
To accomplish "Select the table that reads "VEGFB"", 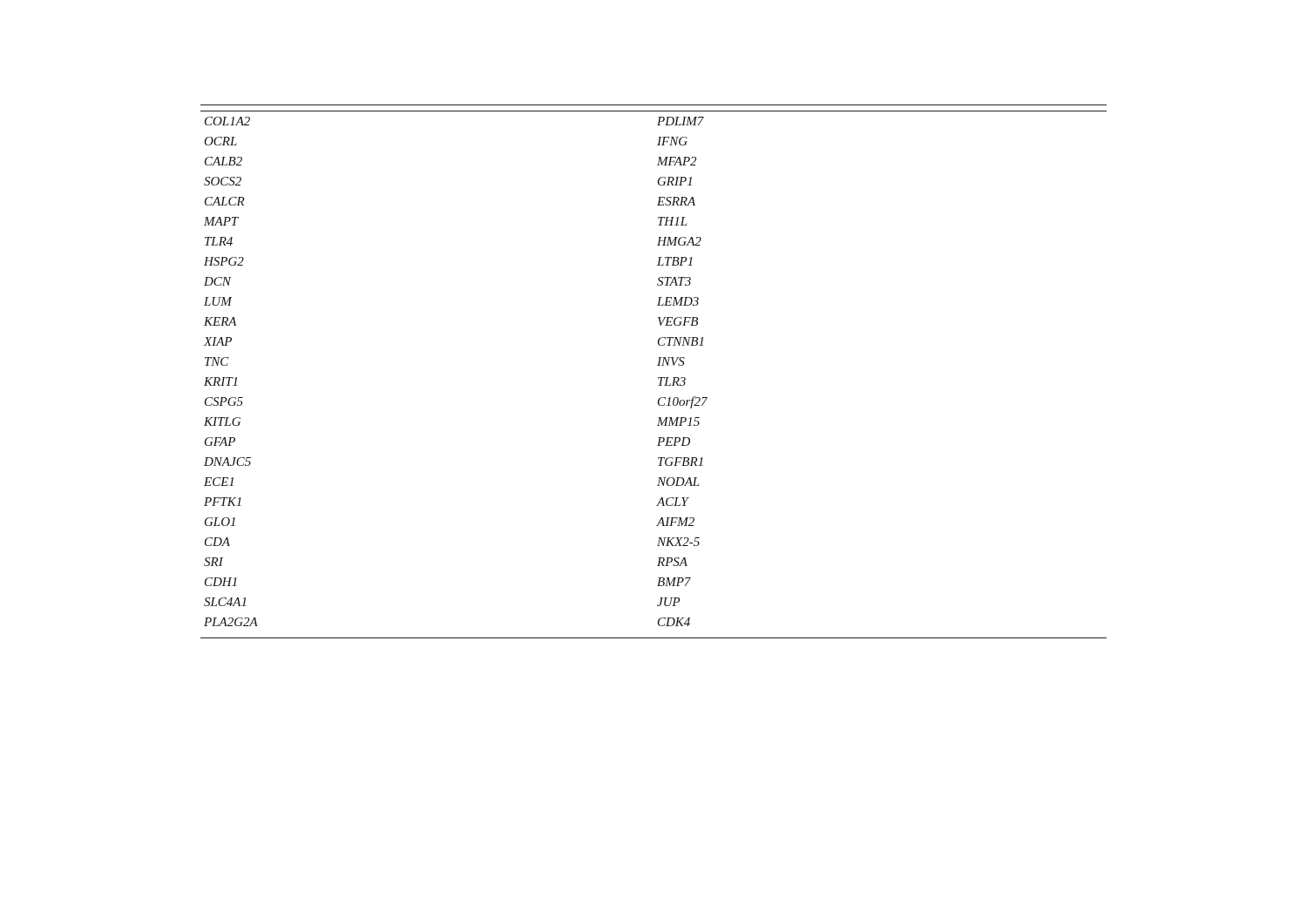I will [x=654, y=371].
